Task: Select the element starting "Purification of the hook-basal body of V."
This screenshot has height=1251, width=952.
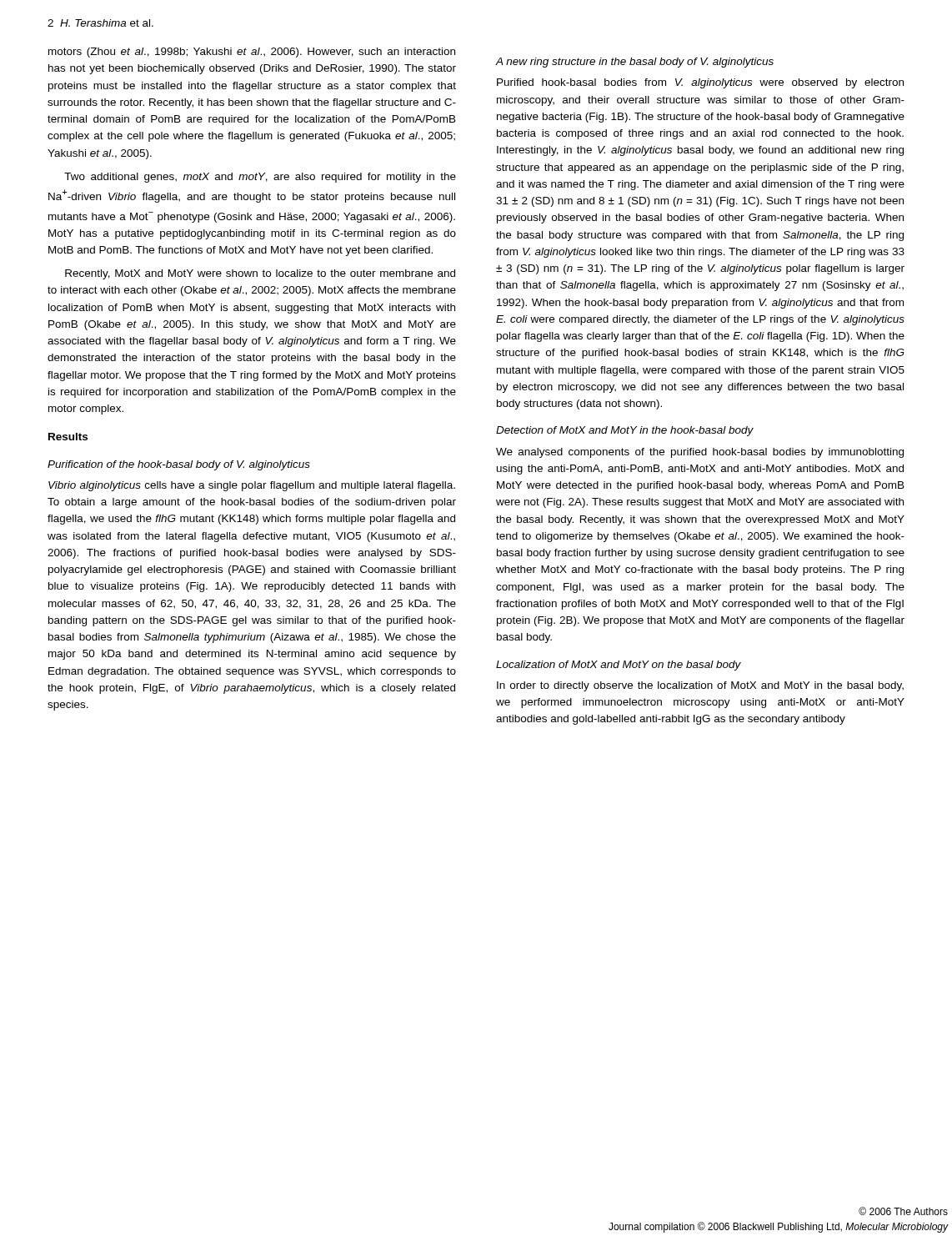Action: (x=179, y=464)
